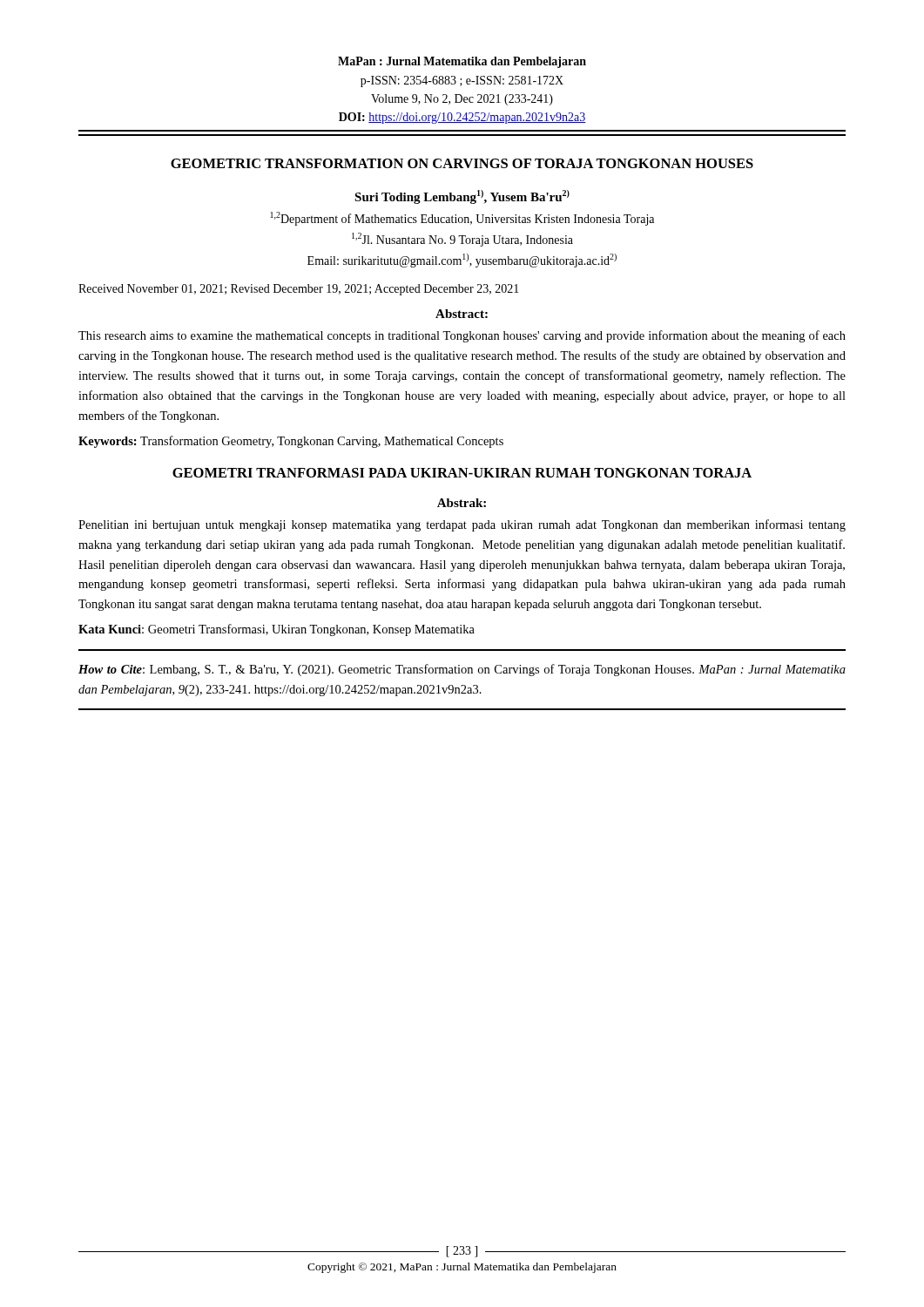The width and height of the screenshot is (924, 1307).
Task: Locate the block of text that opens with "How to Cite: Lembang, S."
Action: [x=462, y=679]
